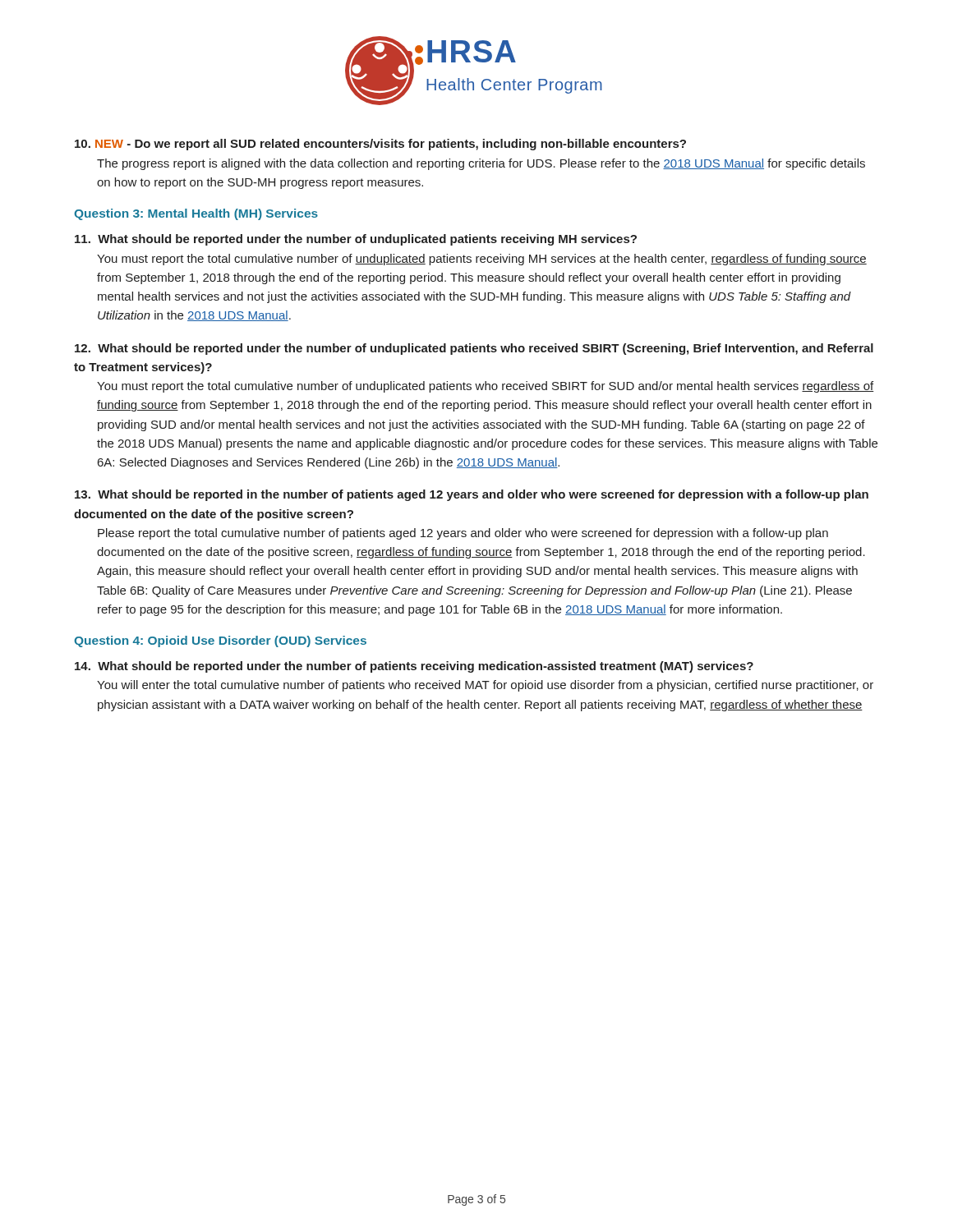Point to the block beginning "11. What should be"
The width and height of the screenshot is (953, 1232).
(476, 277)
